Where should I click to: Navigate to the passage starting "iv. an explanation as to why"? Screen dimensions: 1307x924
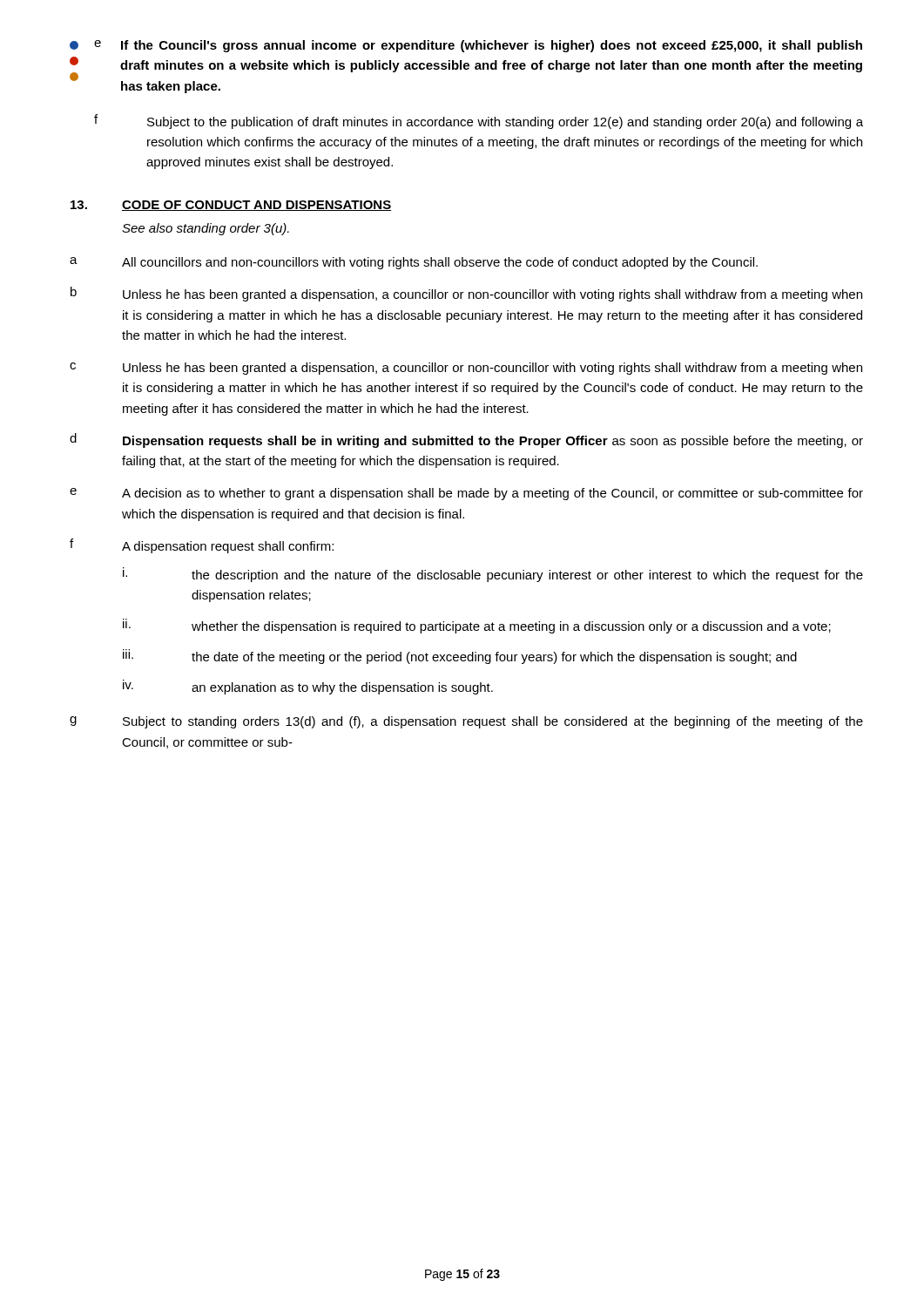pyautogui.click(x=492, y=687)
